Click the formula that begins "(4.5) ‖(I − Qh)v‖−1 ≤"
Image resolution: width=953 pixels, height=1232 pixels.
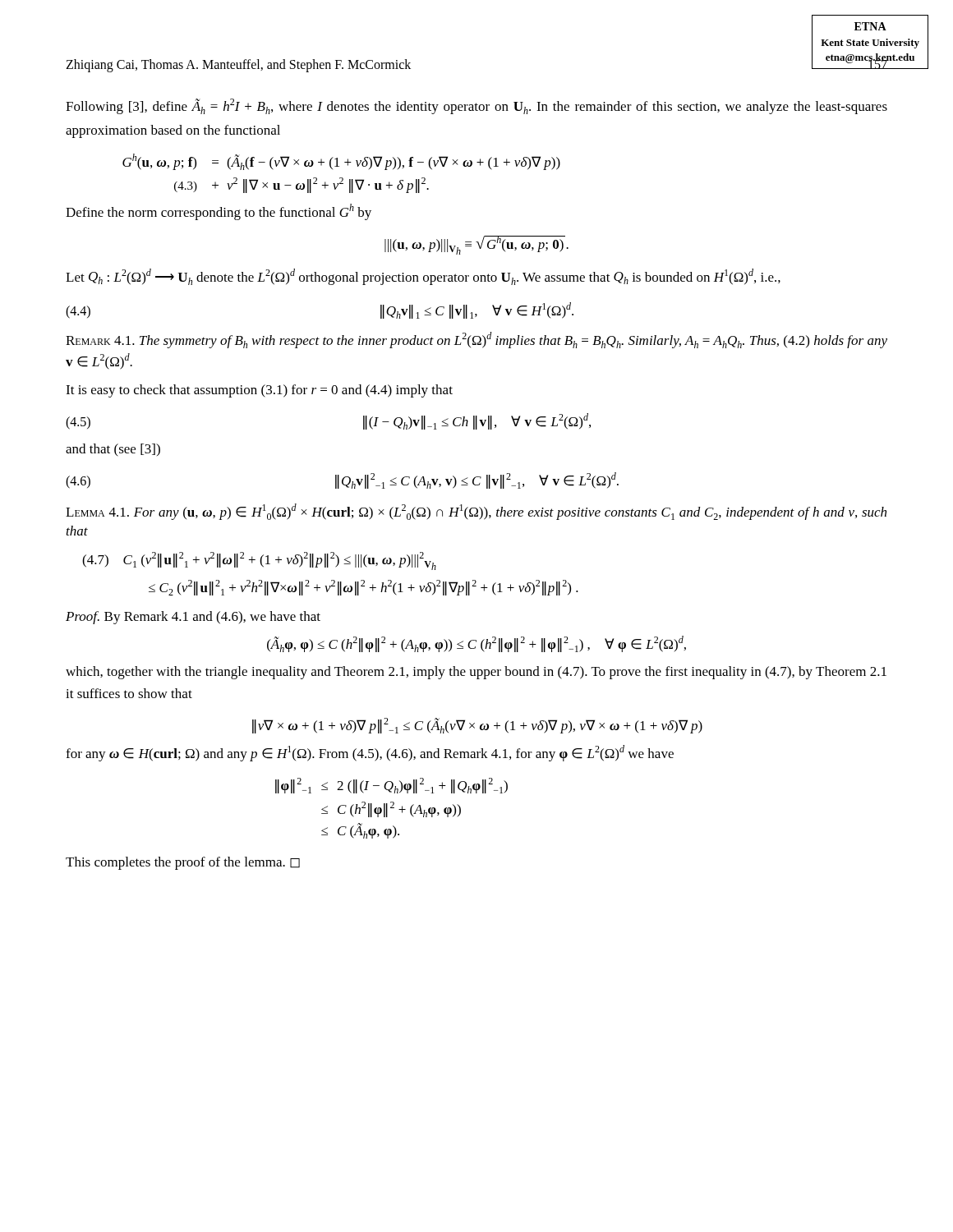(x=476, y=422)
